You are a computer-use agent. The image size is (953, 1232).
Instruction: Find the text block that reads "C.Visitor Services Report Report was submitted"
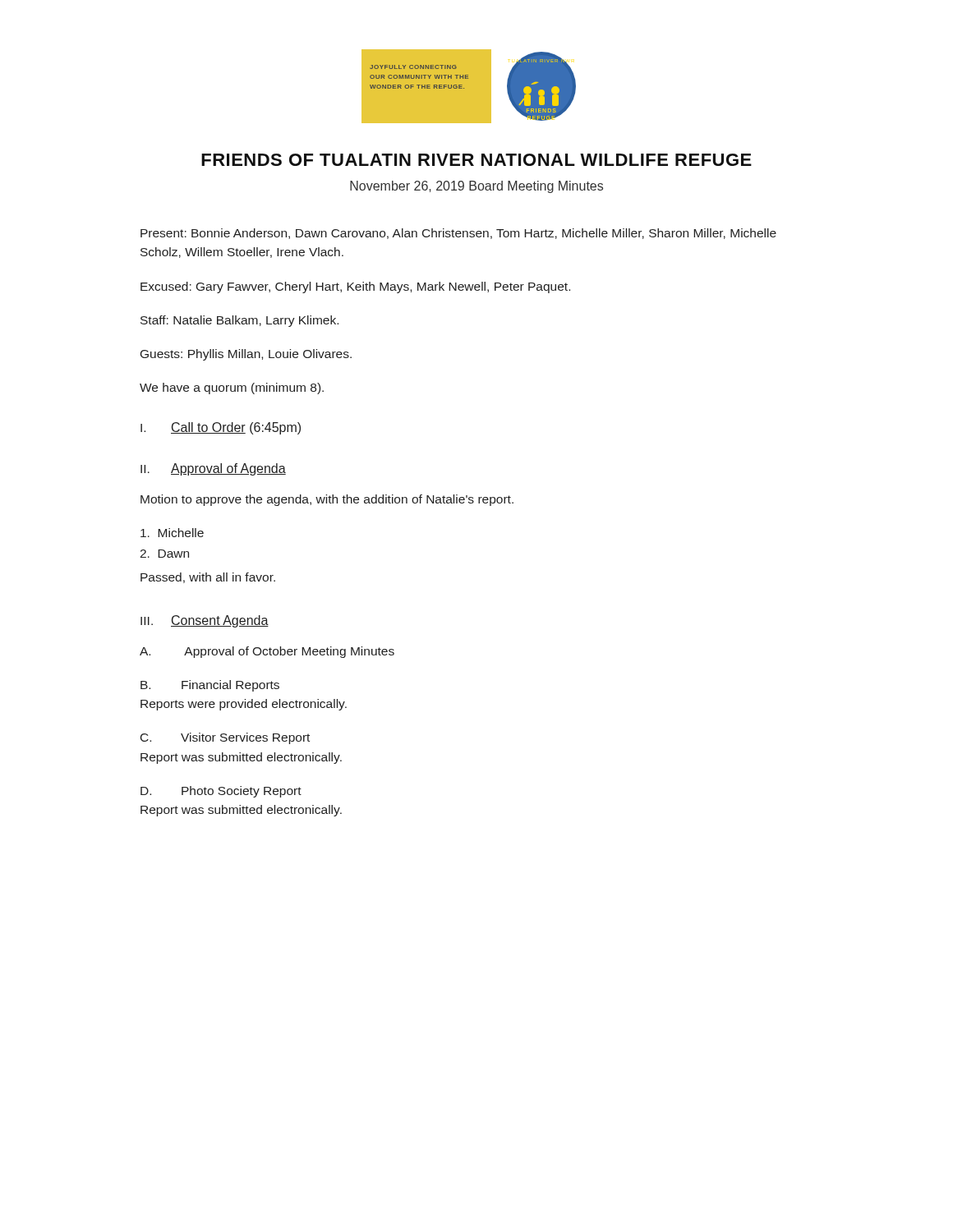pos(225,738)
